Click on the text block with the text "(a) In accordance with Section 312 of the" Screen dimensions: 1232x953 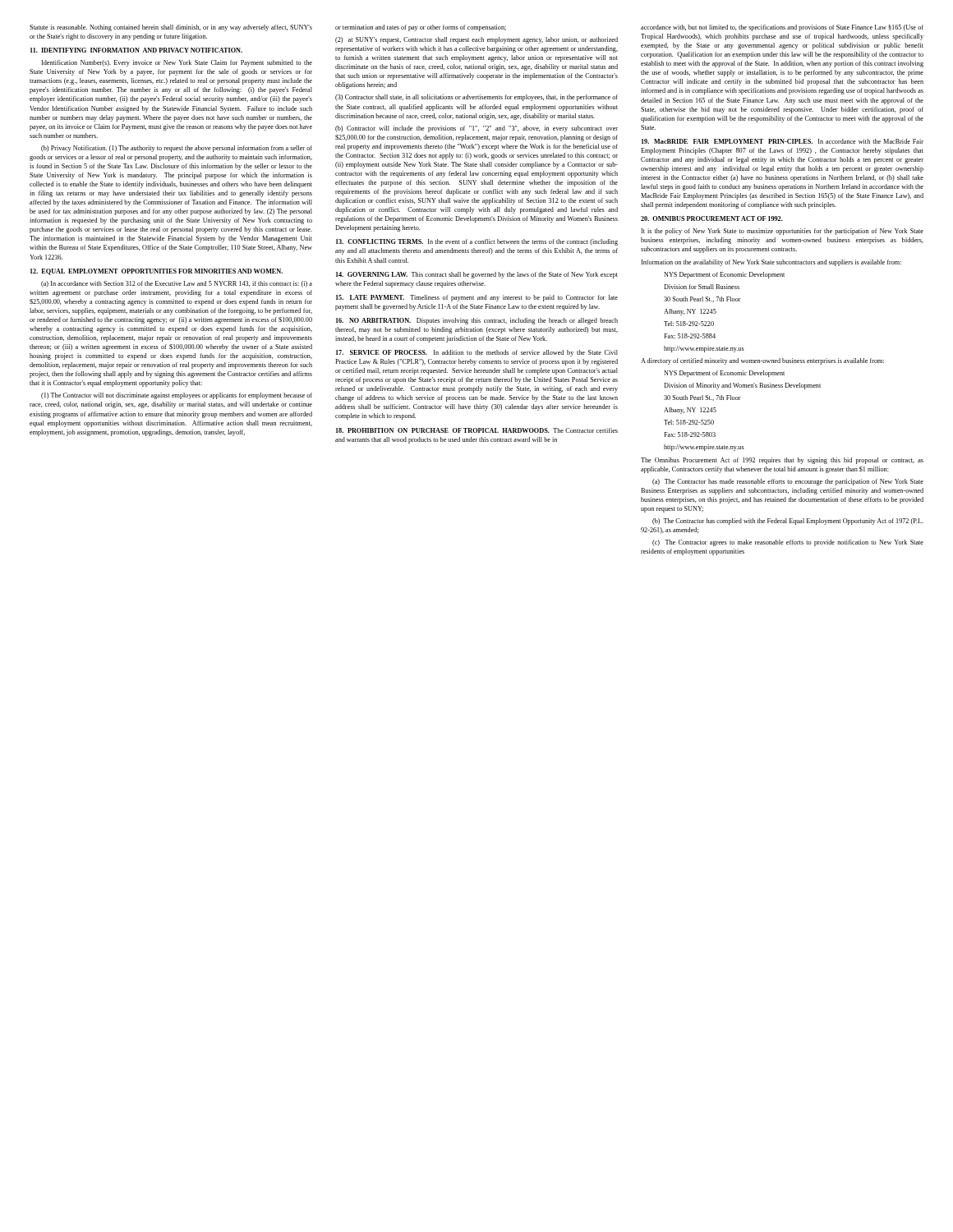click(171, 358)
